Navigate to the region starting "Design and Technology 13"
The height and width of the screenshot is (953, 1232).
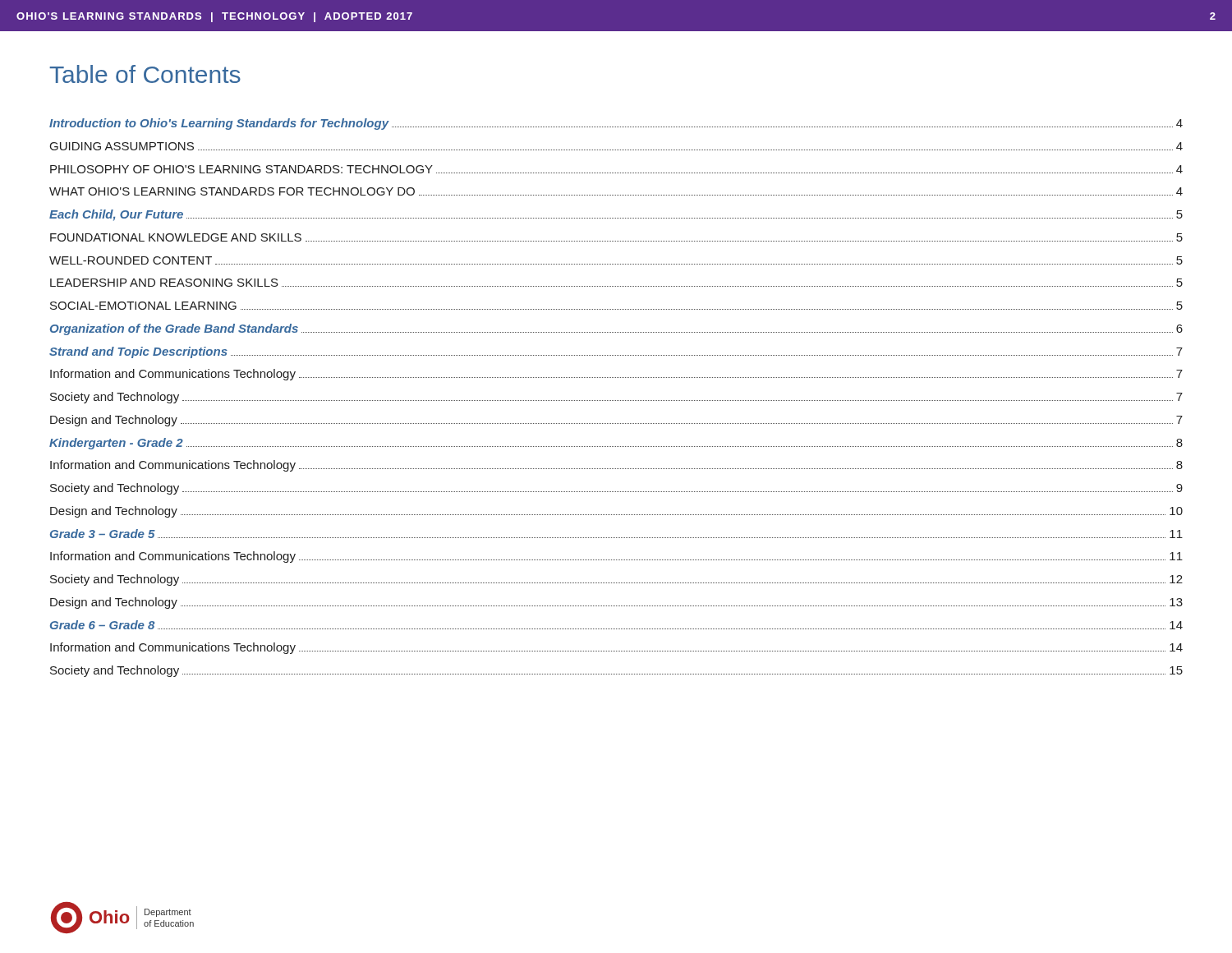(x=616, y=602)
